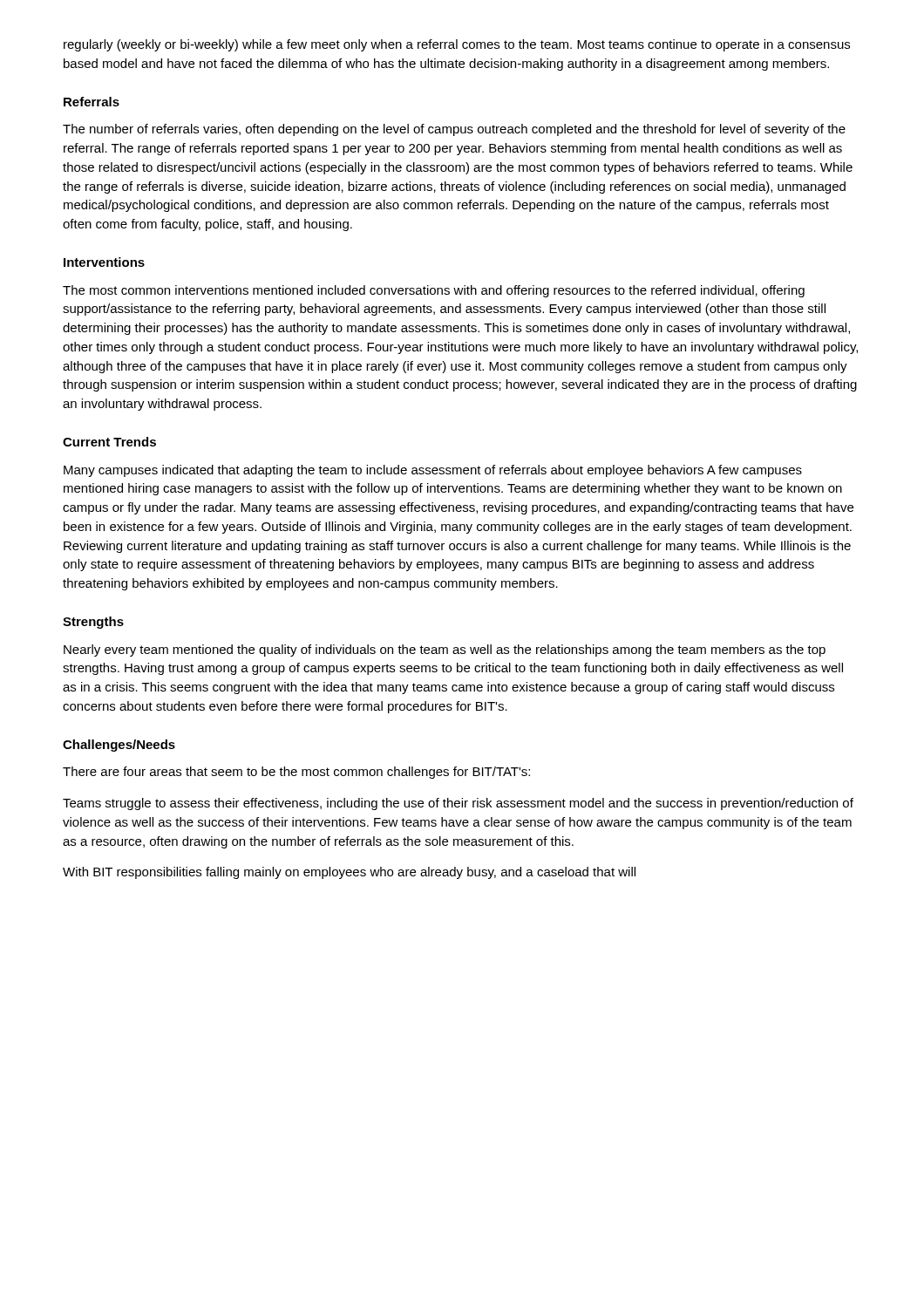Find the block starting "Current Trends"

click(110, 441)
